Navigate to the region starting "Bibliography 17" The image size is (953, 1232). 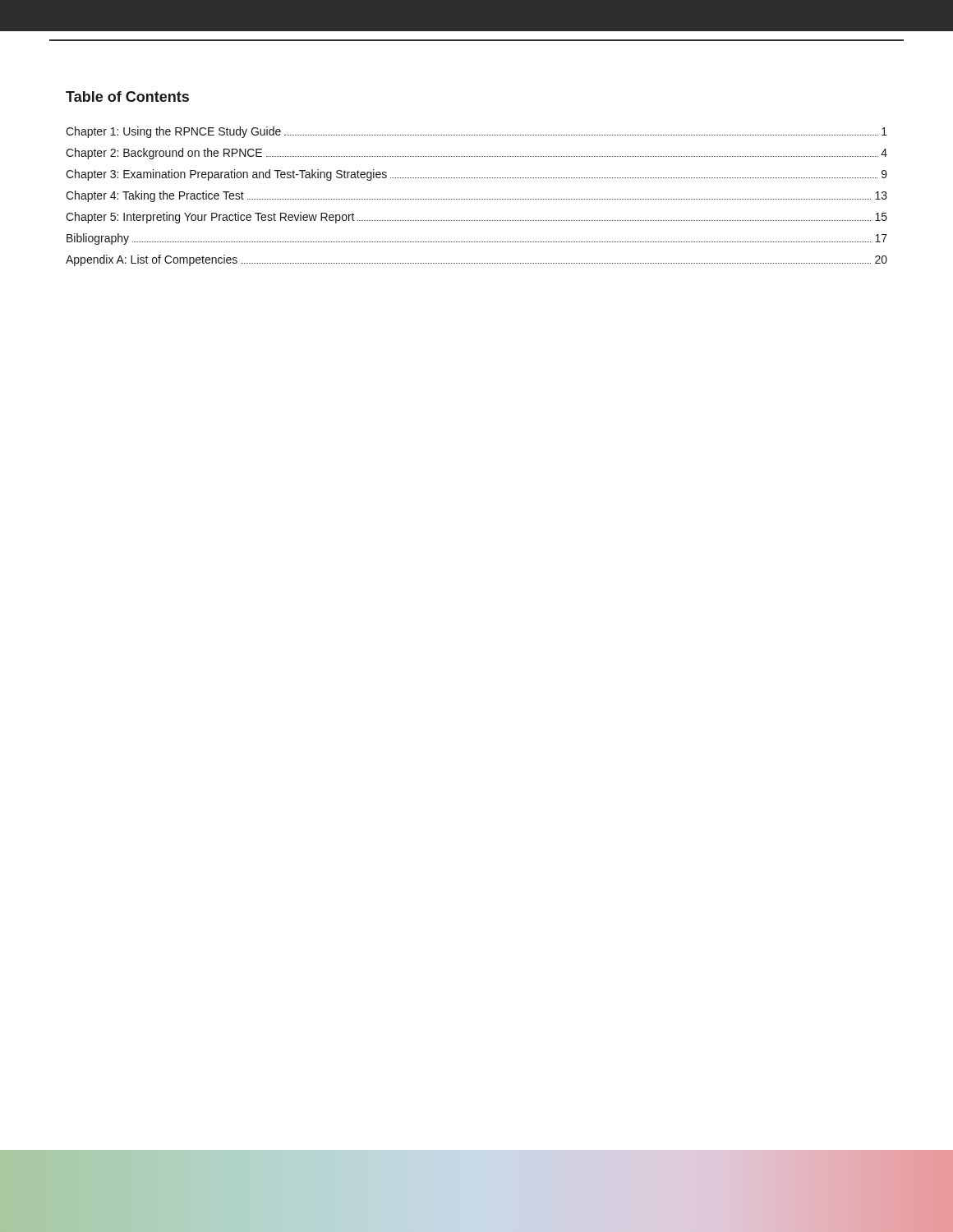pyautogui.click(x=476, y=238)
